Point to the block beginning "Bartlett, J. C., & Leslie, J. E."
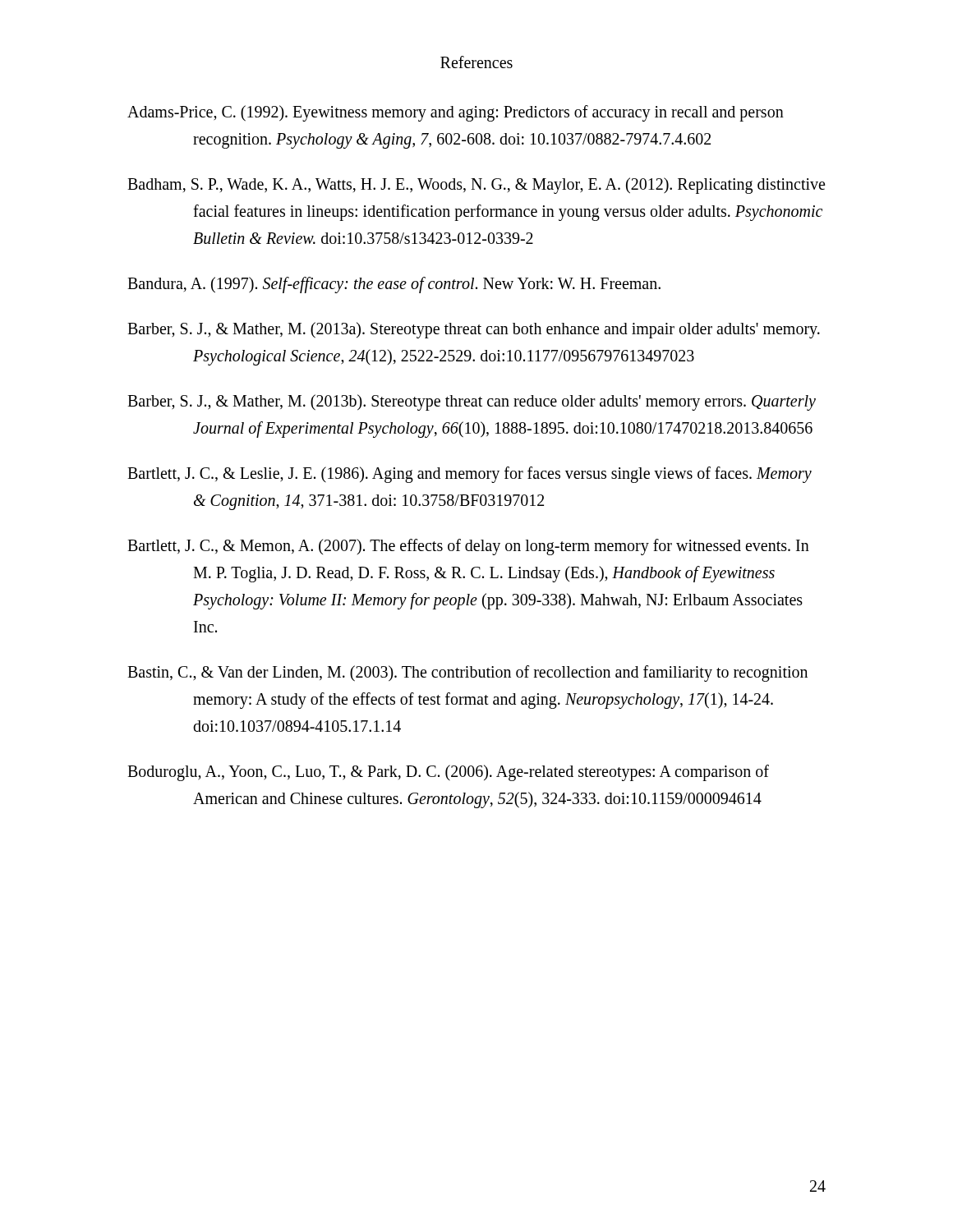 (469, 487)
